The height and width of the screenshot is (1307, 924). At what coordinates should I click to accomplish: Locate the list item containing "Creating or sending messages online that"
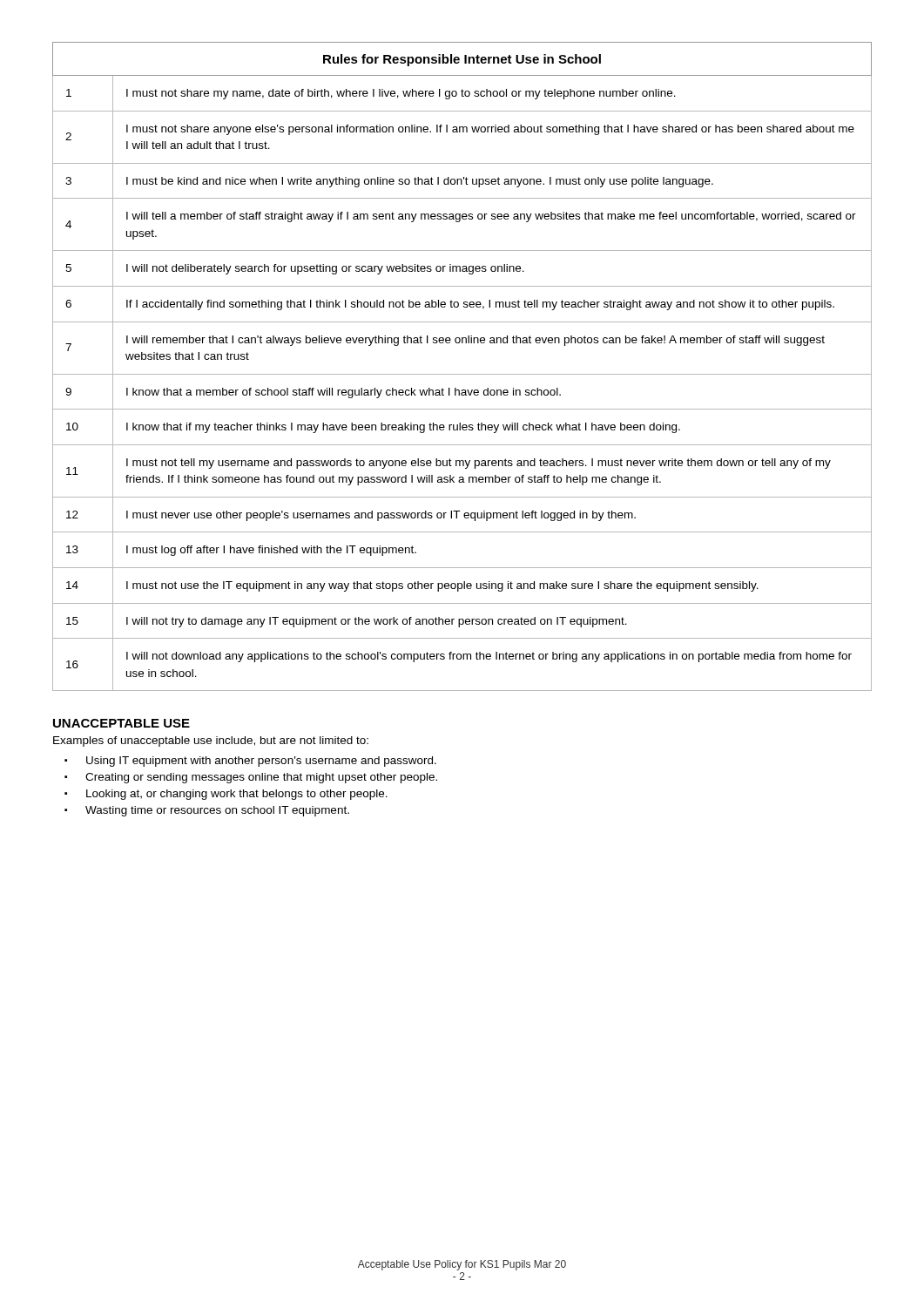point(262,777)
